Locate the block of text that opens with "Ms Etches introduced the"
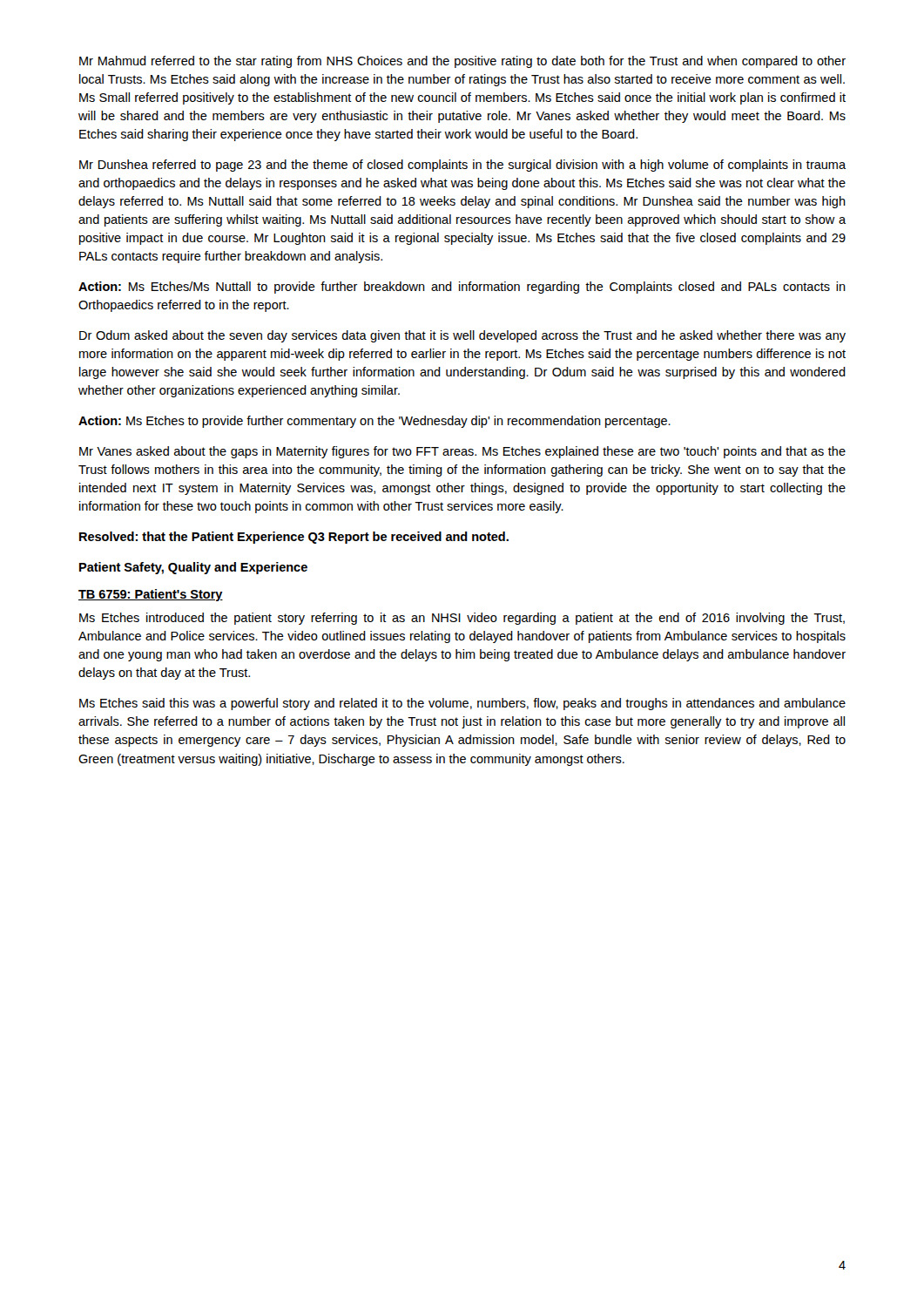 (462, 646)
